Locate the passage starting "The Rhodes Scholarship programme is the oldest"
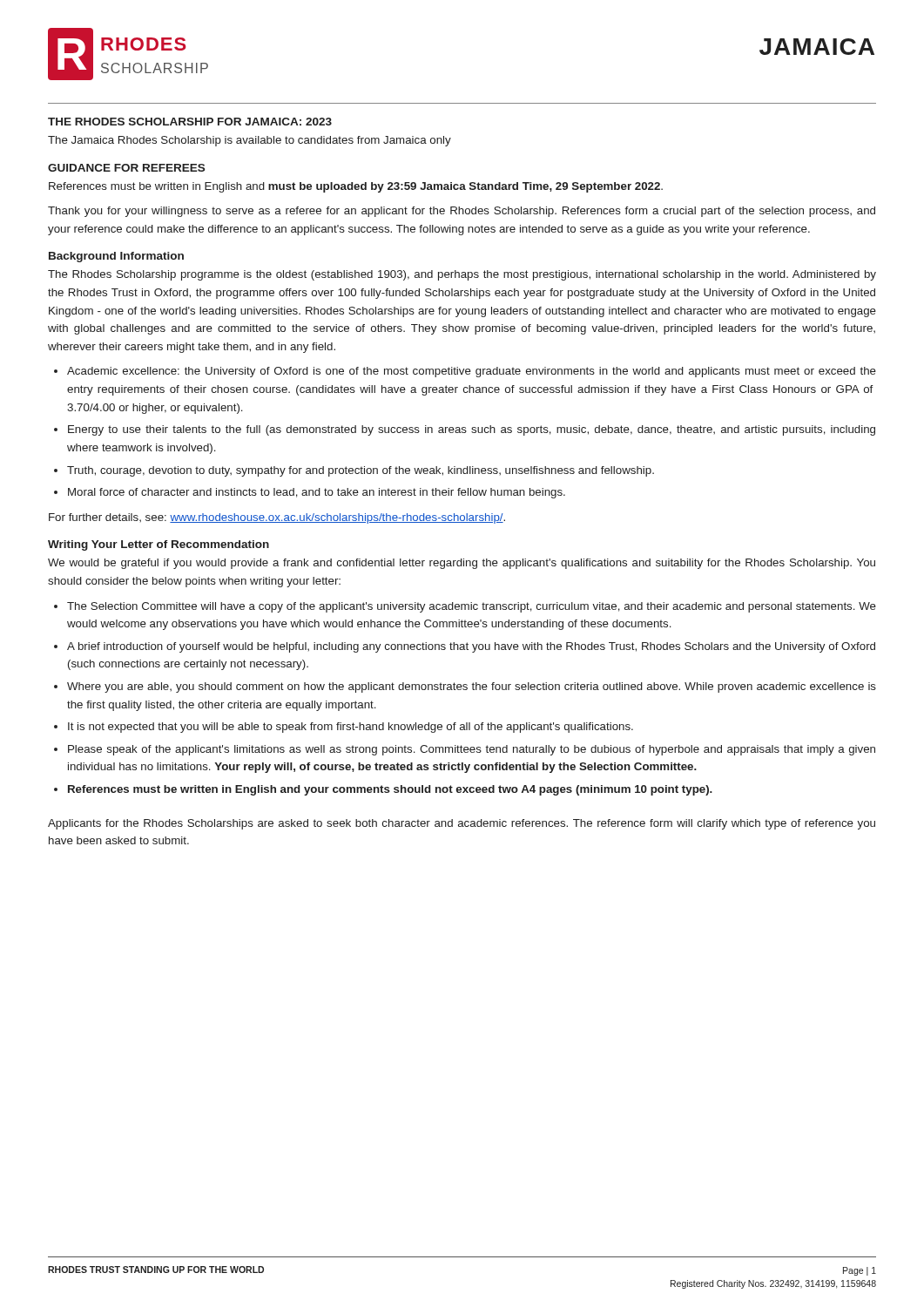The width and height of the screenshot is (924, 1307). click(x=462, y=310)
